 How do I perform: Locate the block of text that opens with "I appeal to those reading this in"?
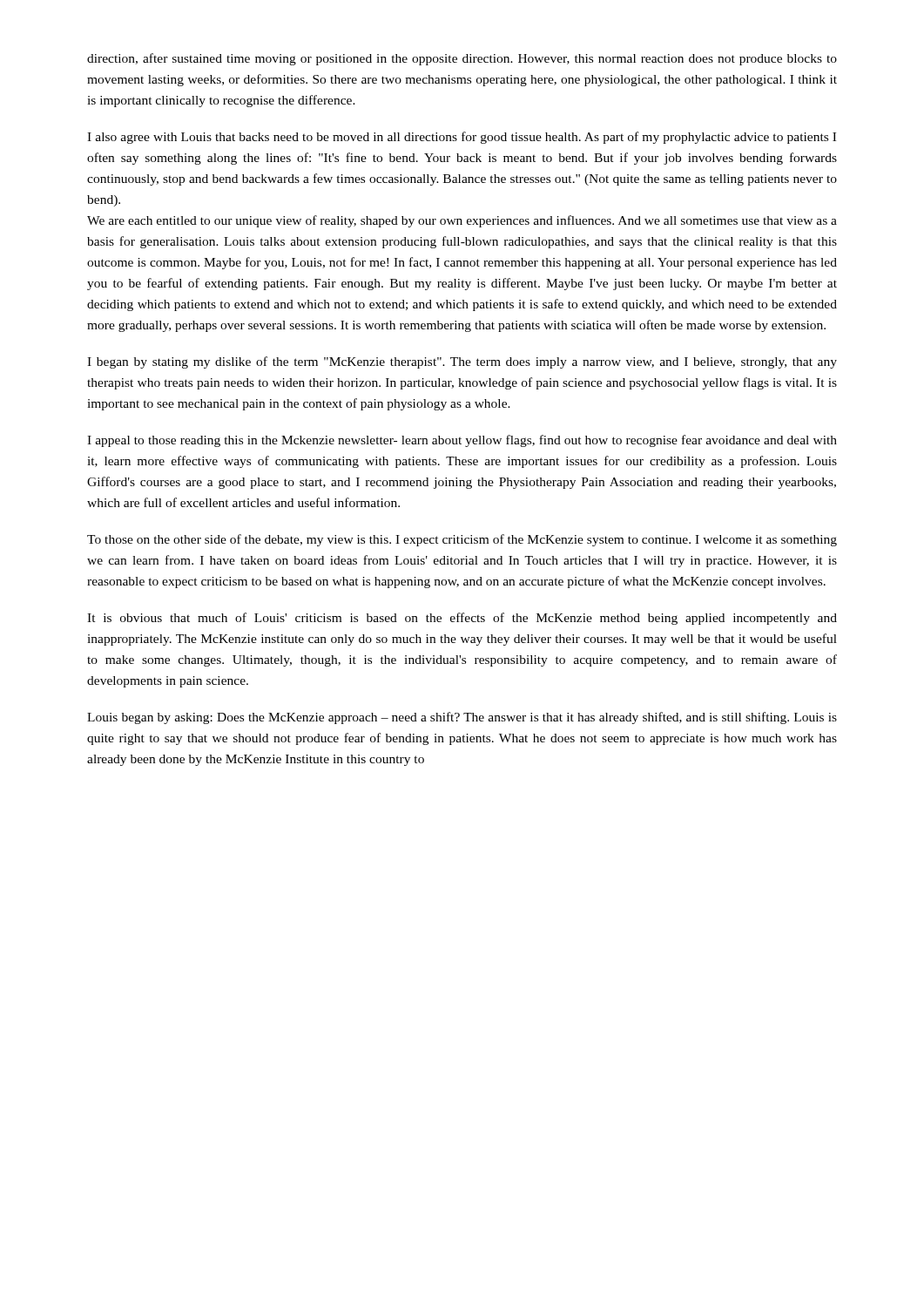462,471
